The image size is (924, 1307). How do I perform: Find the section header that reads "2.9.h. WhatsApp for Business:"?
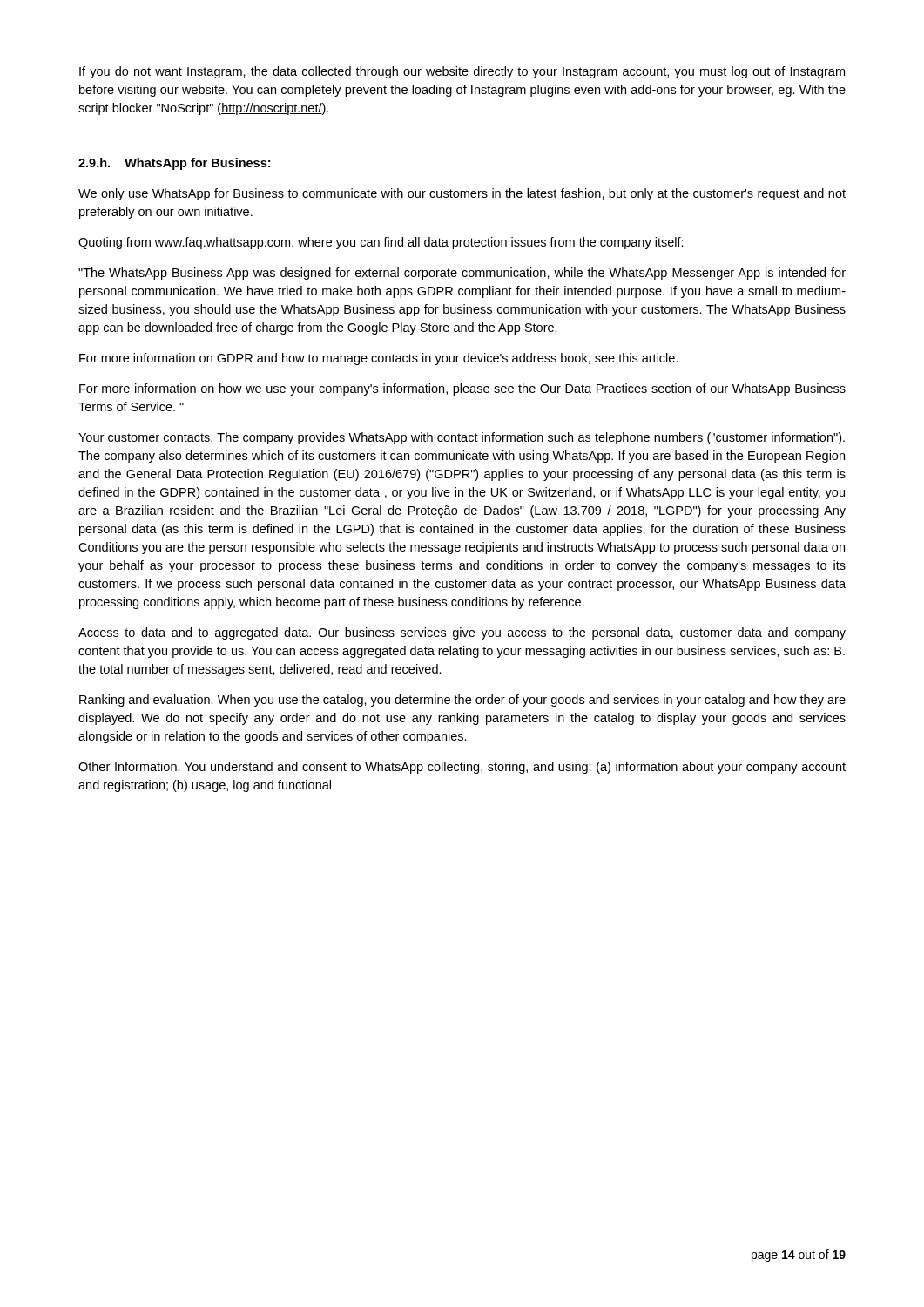175,163
